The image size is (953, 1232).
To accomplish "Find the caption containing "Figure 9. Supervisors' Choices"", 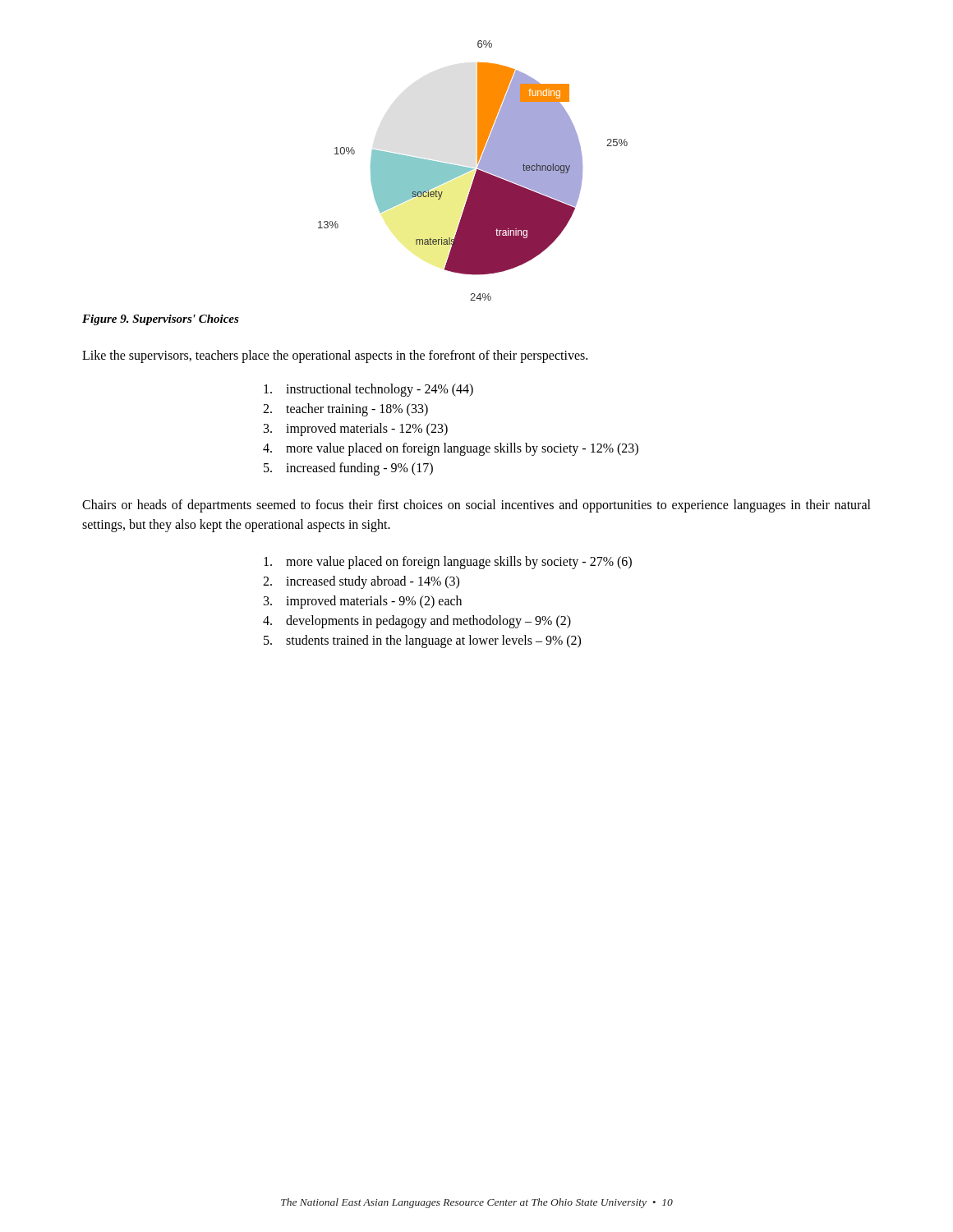I will (x=161, y=319).
